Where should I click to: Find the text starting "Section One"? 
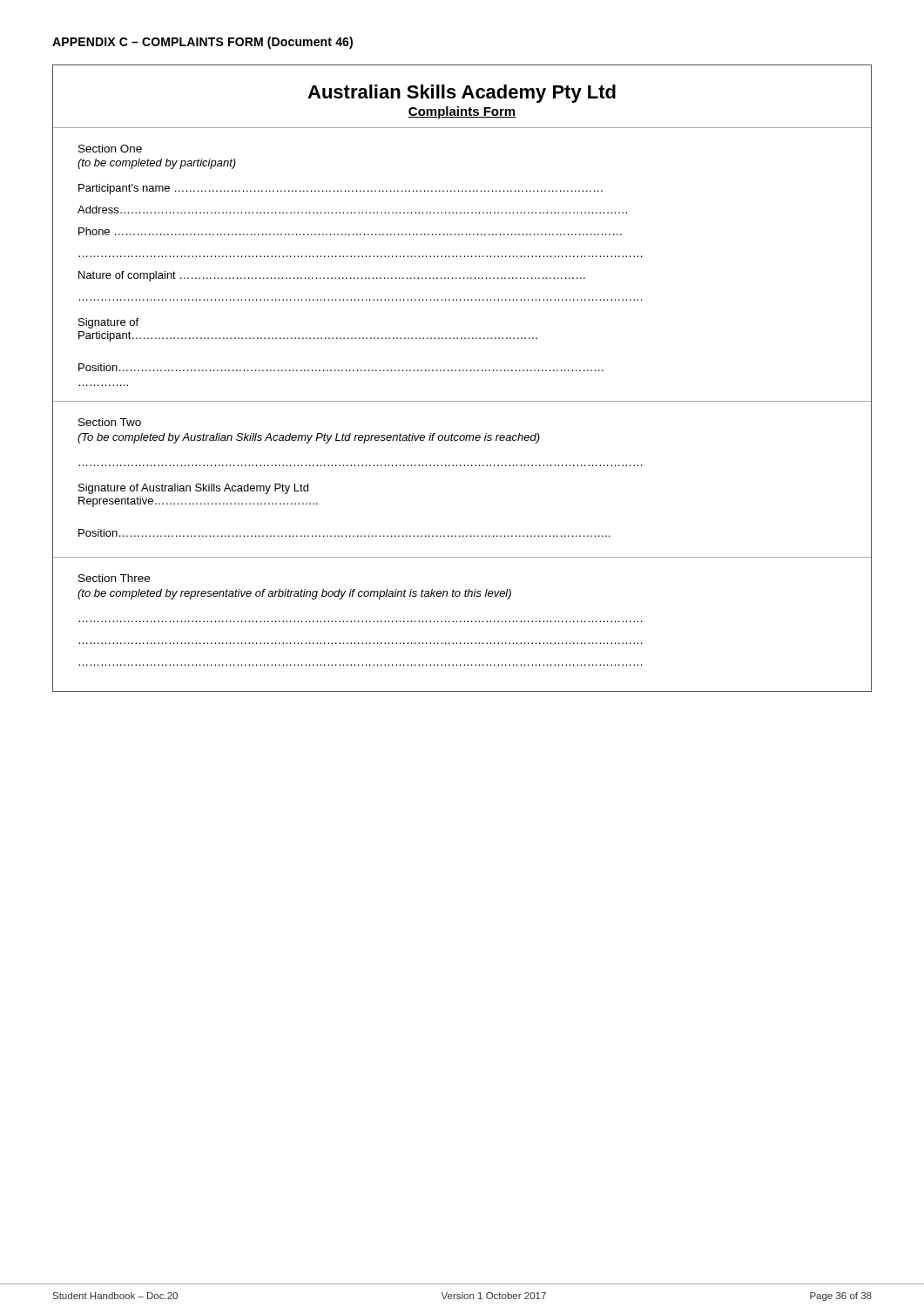pos(110,149)
